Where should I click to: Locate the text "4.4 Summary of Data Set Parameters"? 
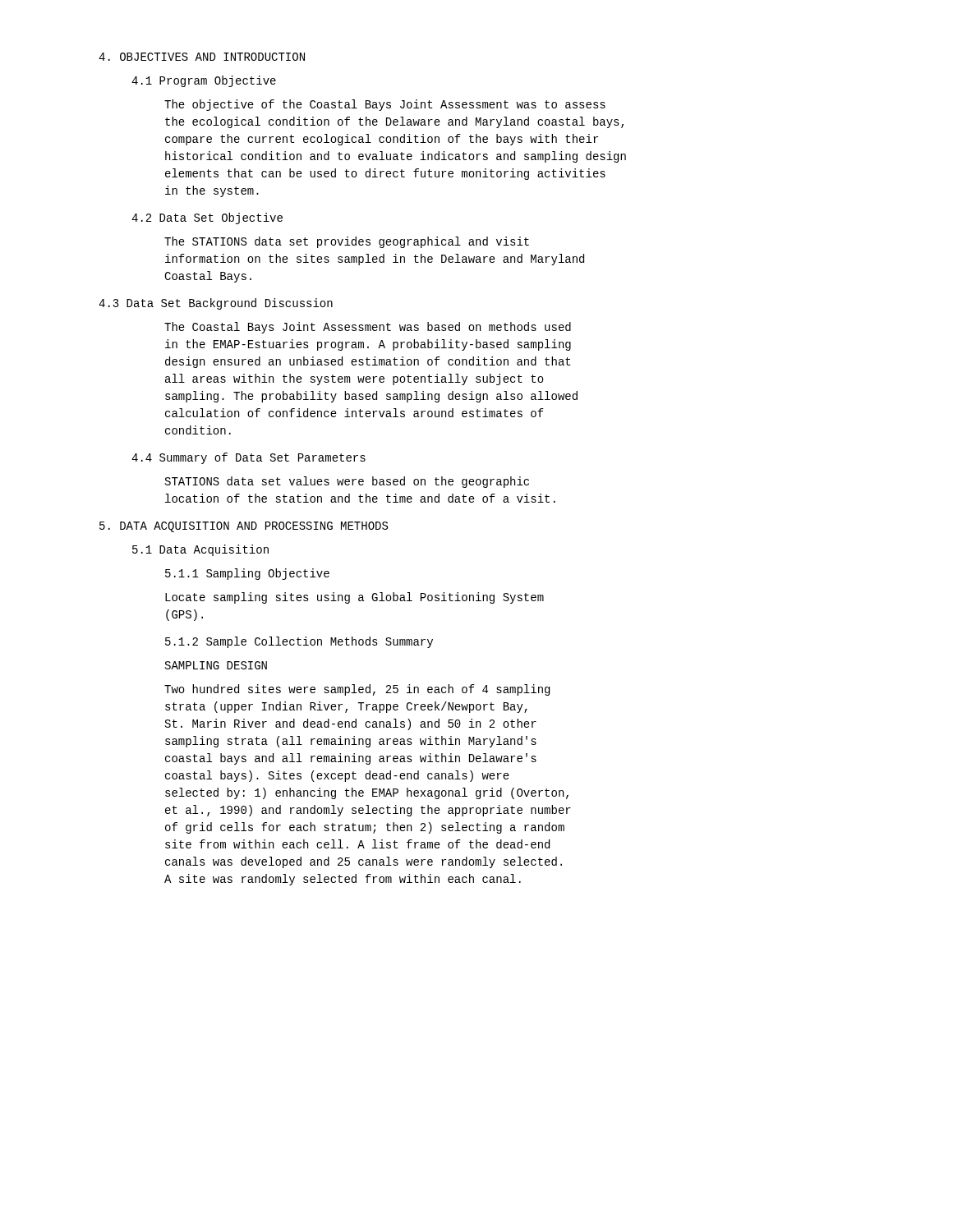pos(249,458)
